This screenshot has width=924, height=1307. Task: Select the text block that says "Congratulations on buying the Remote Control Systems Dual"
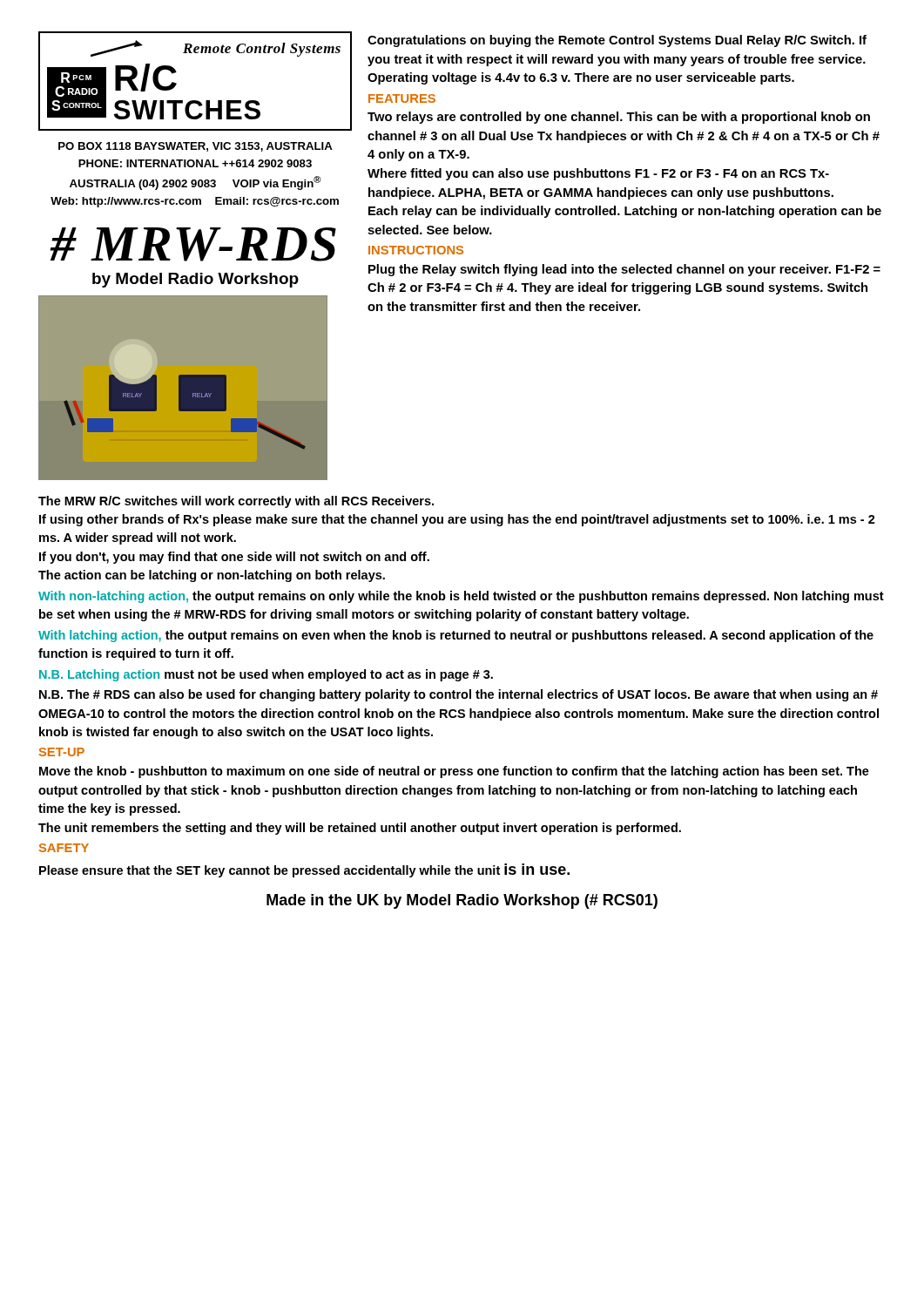617,59
